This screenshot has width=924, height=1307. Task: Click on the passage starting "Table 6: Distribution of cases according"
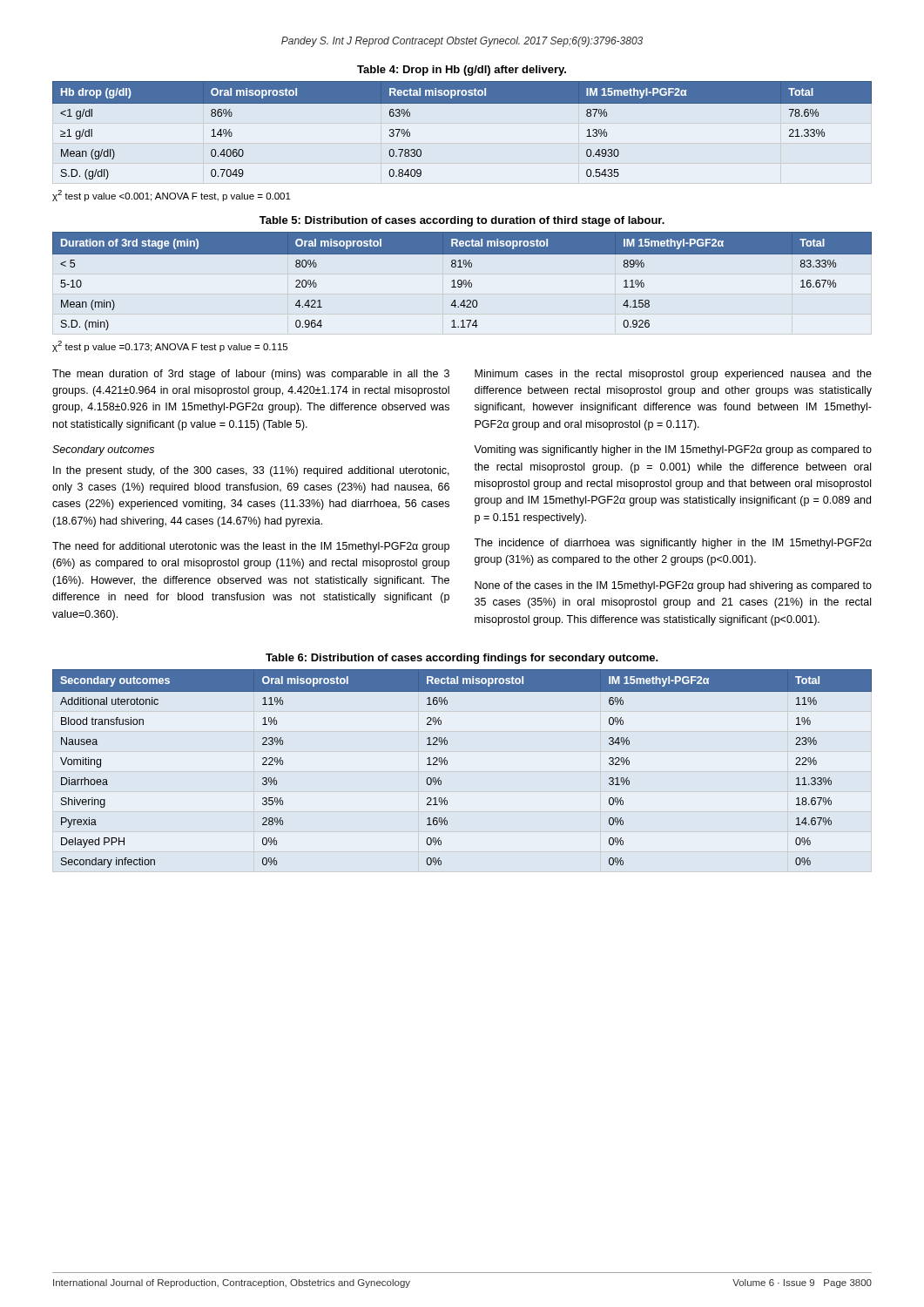(462, 657)
